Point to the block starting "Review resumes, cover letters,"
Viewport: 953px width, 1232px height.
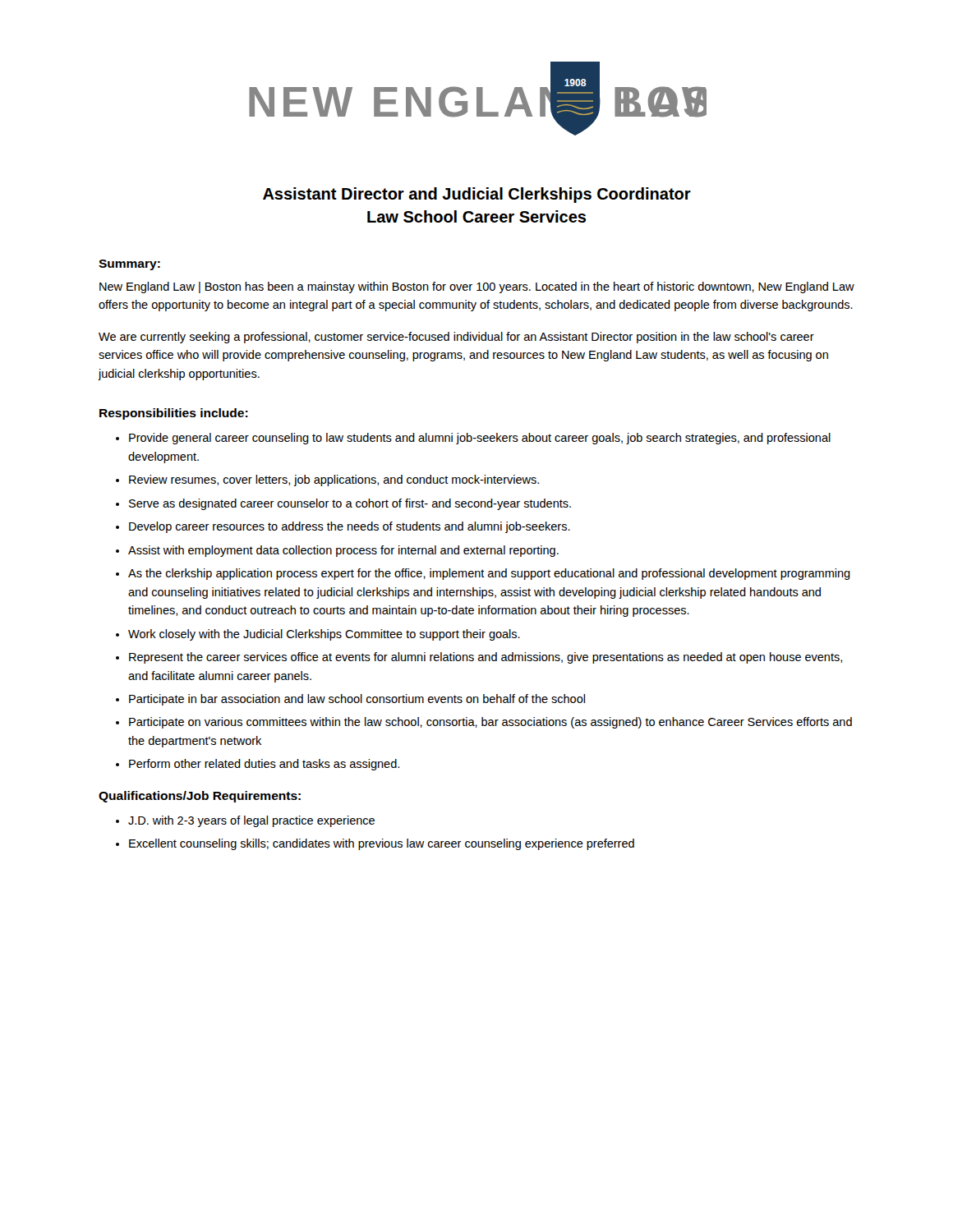coord(491,480)
